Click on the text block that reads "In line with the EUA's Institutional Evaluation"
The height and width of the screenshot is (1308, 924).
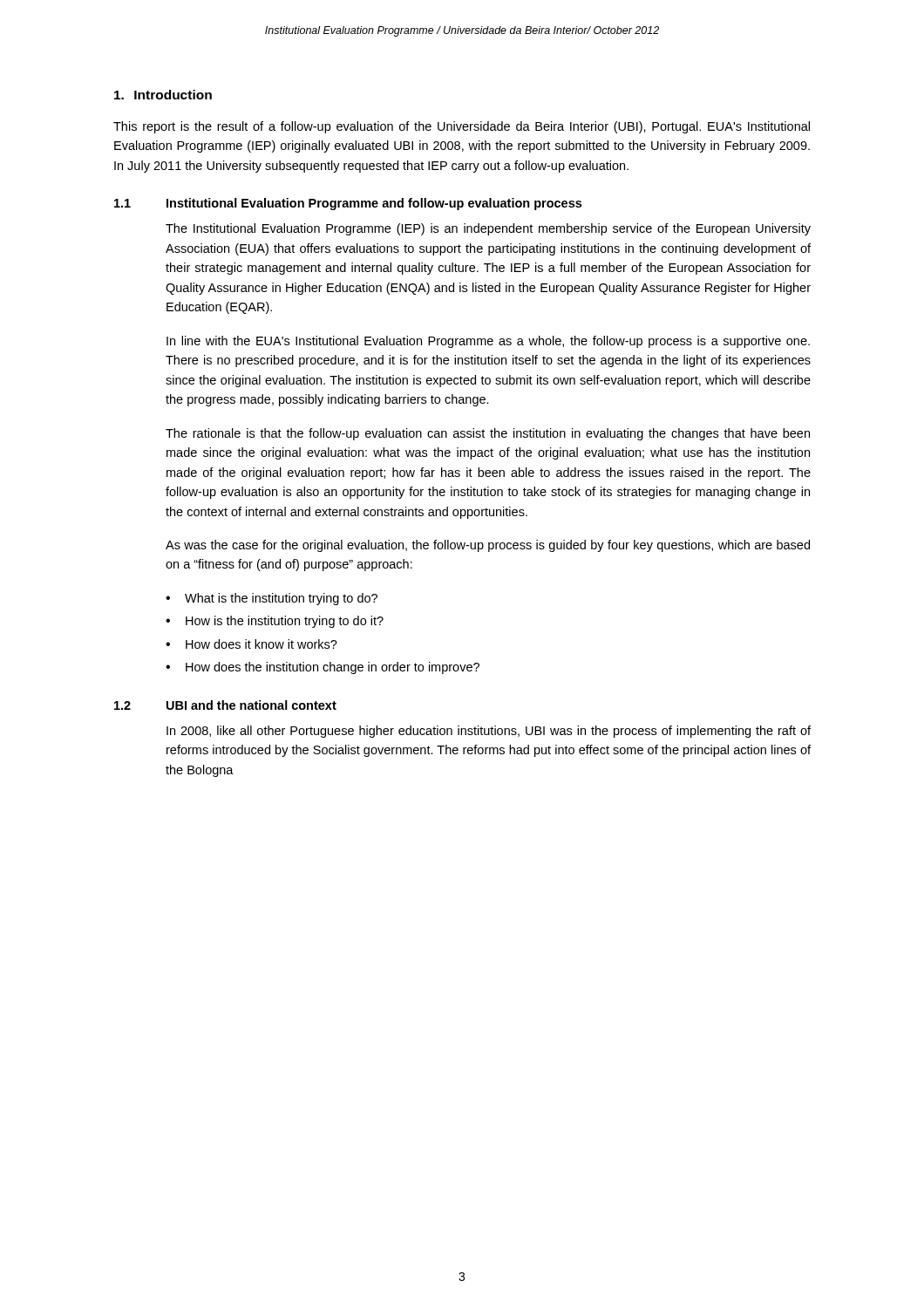(x=488, y=370)
